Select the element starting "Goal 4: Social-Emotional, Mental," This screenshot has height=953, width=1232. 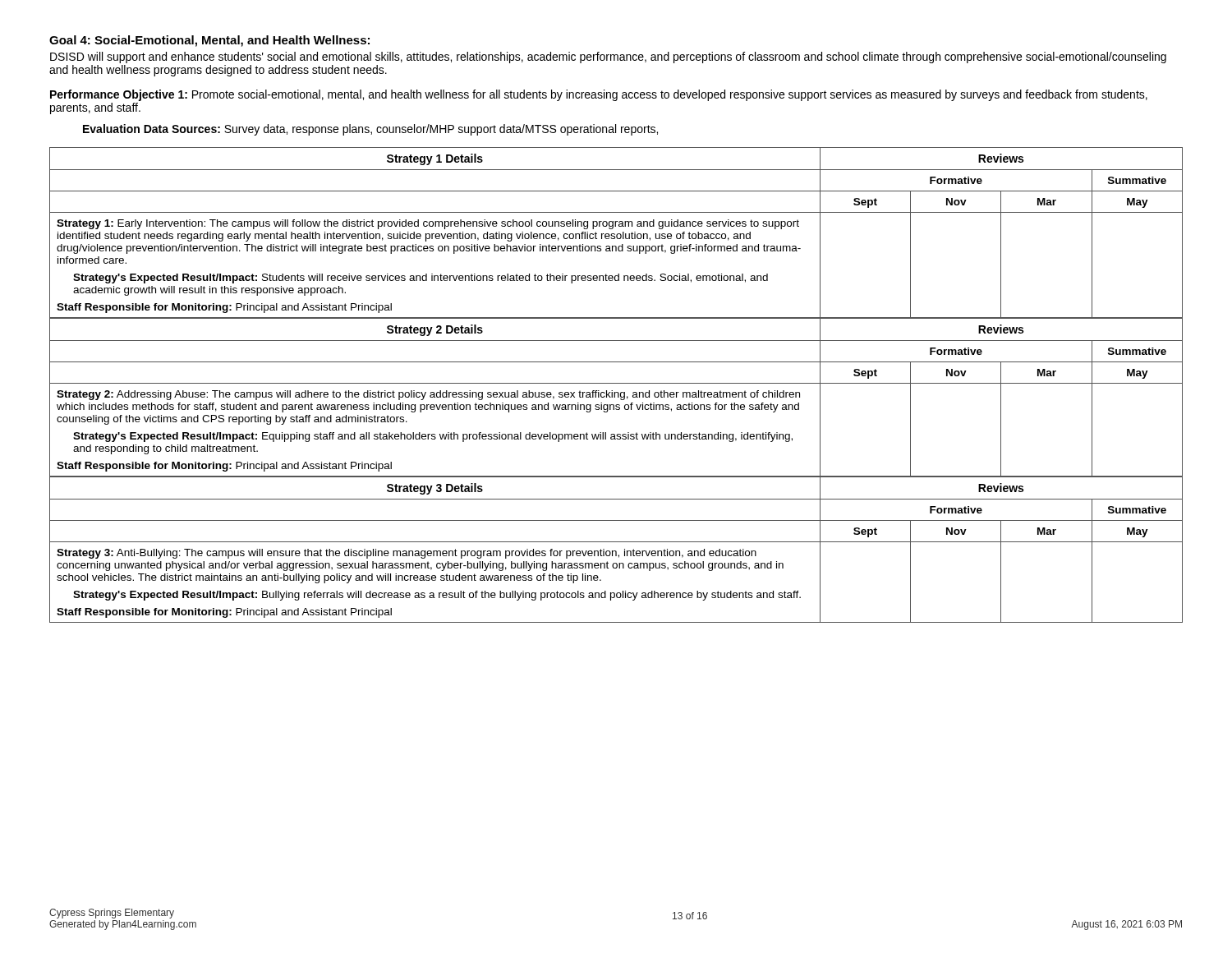[210, 40]
